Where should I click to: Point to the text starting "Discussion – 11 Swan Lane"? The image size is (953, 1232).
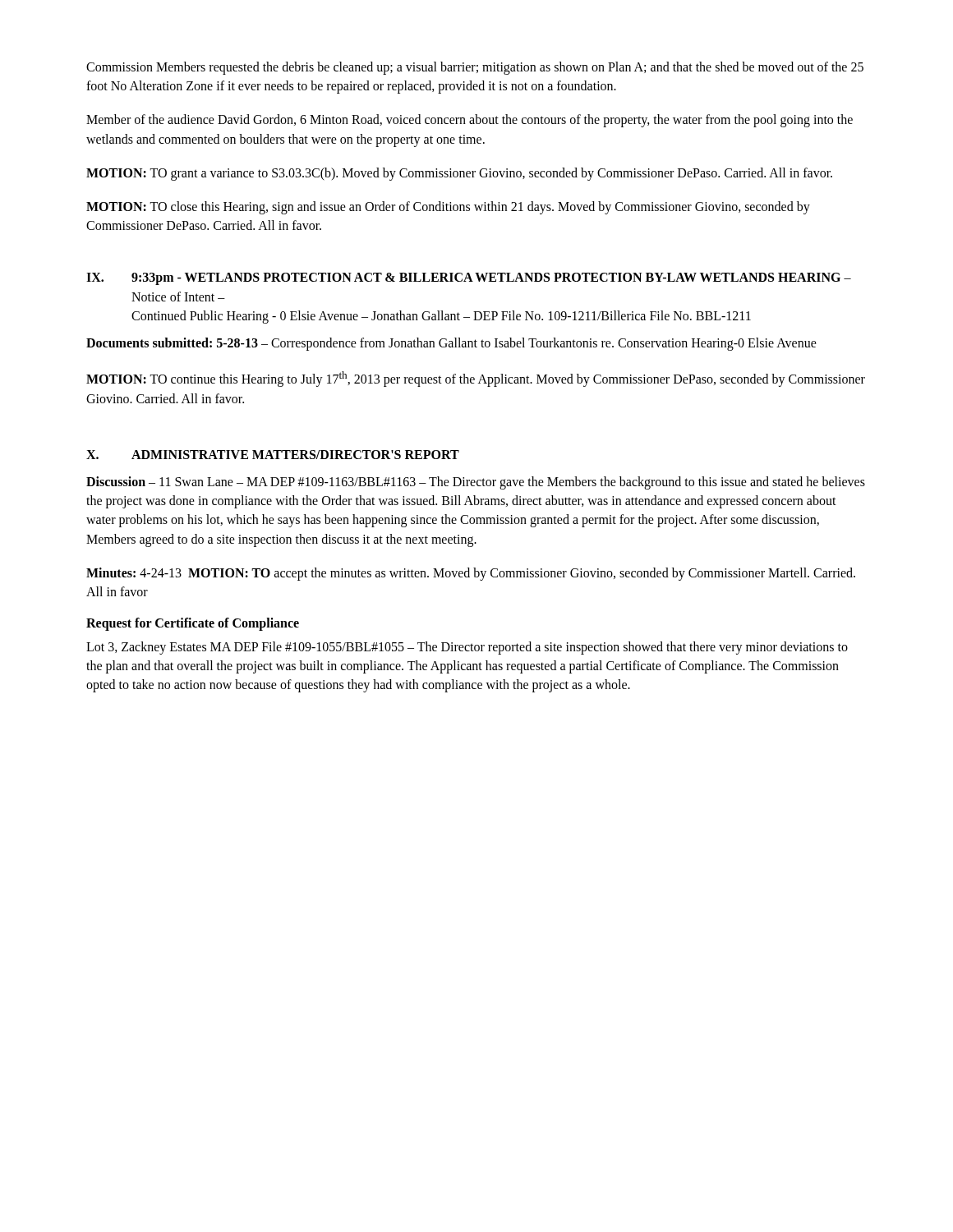(x=476, y=510)
